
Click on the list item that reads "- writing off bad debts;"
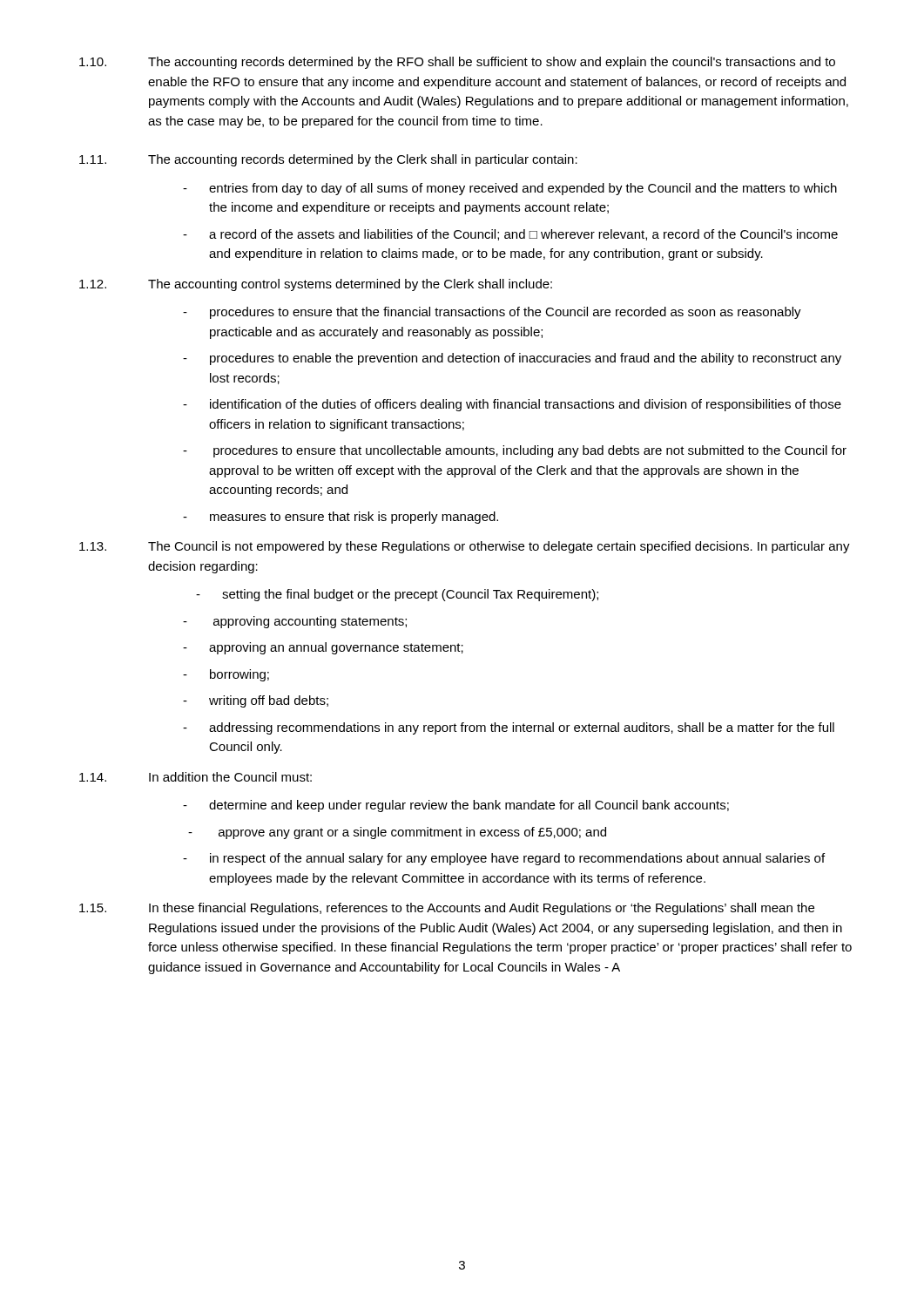click(256, 701)
